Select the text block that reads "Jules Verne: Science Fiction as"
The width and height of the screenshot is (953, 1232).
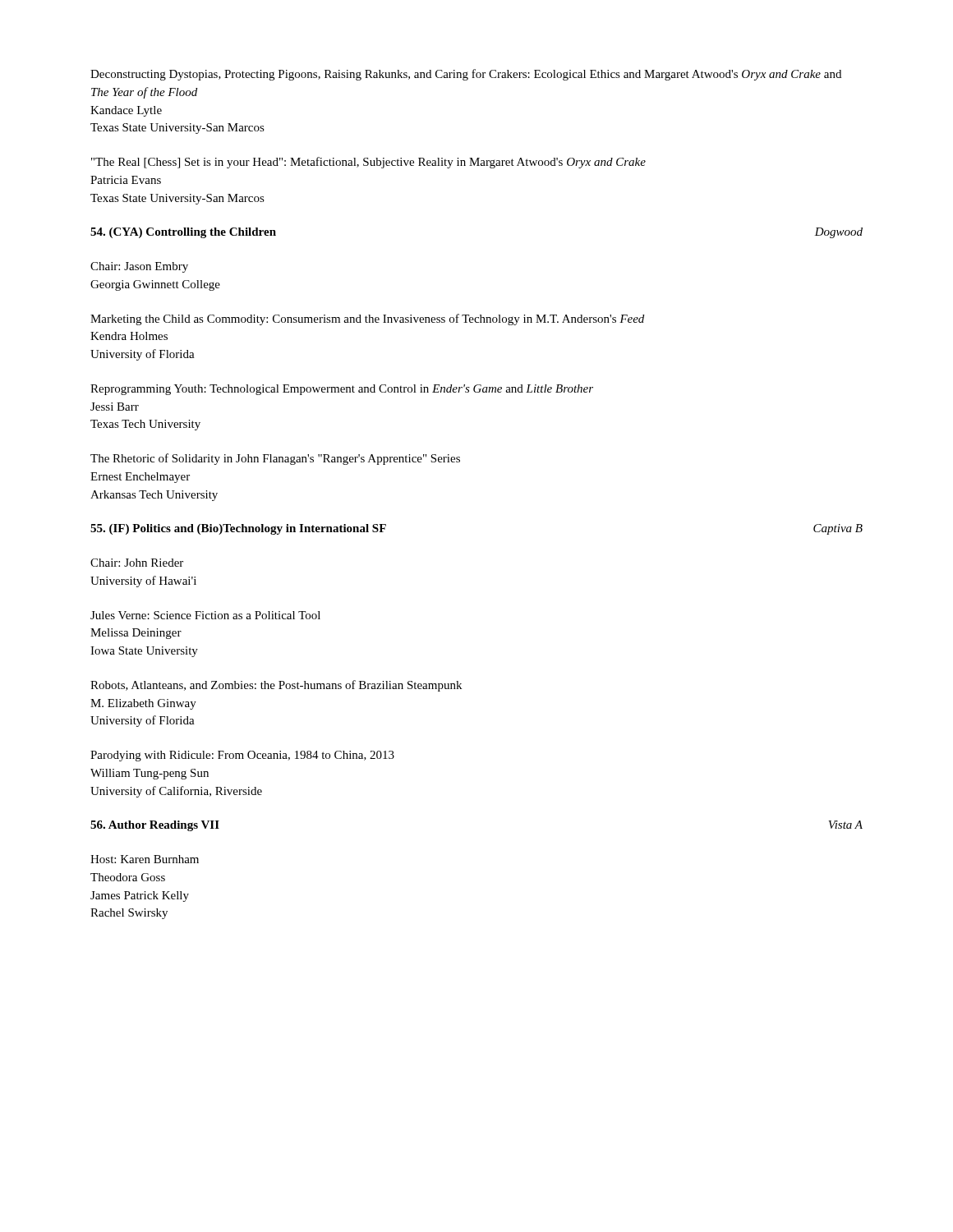(x=205, y=615)
